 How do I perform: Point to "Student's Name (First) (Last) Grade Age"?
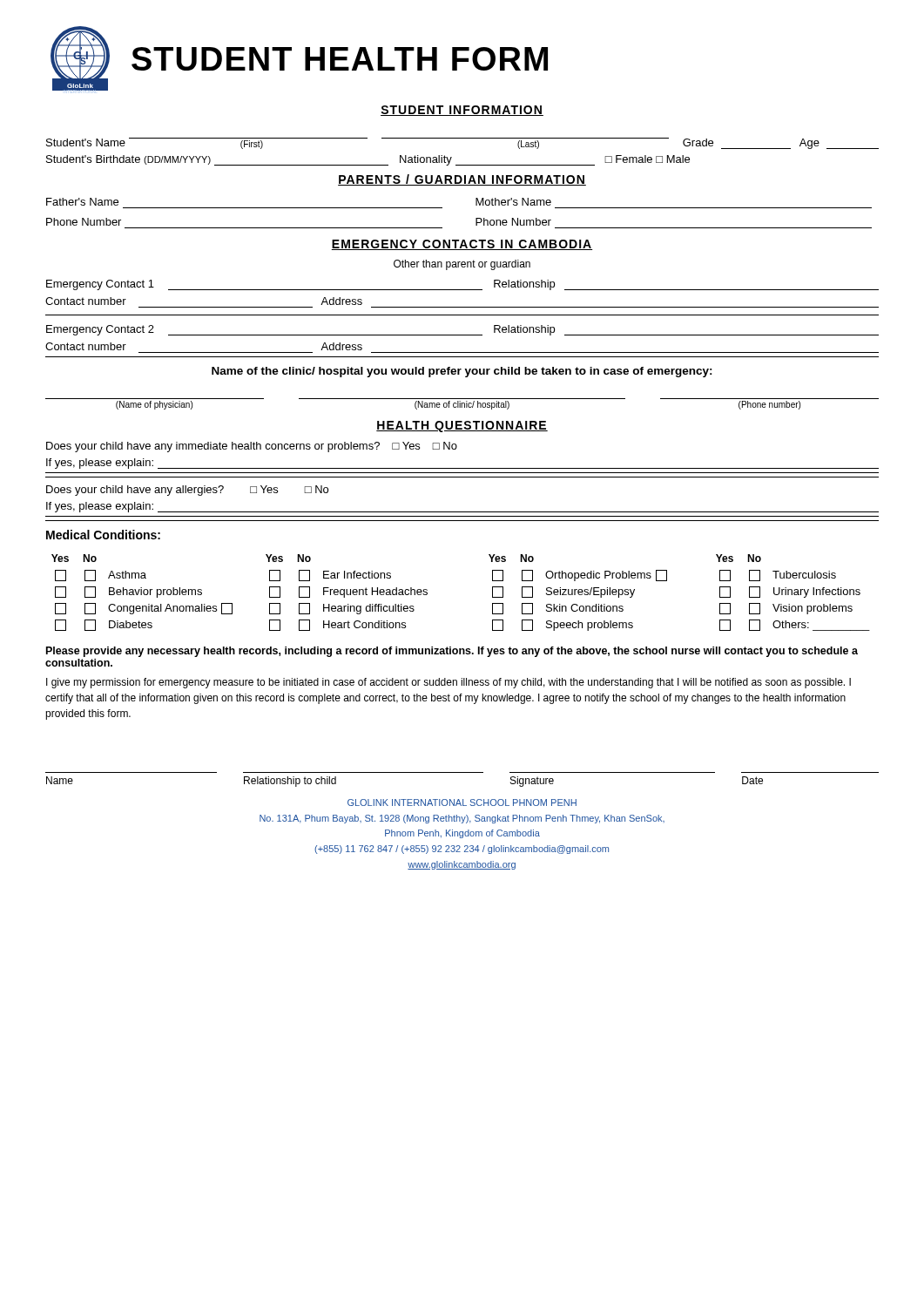pyautogui.click(x=462, y=136)
